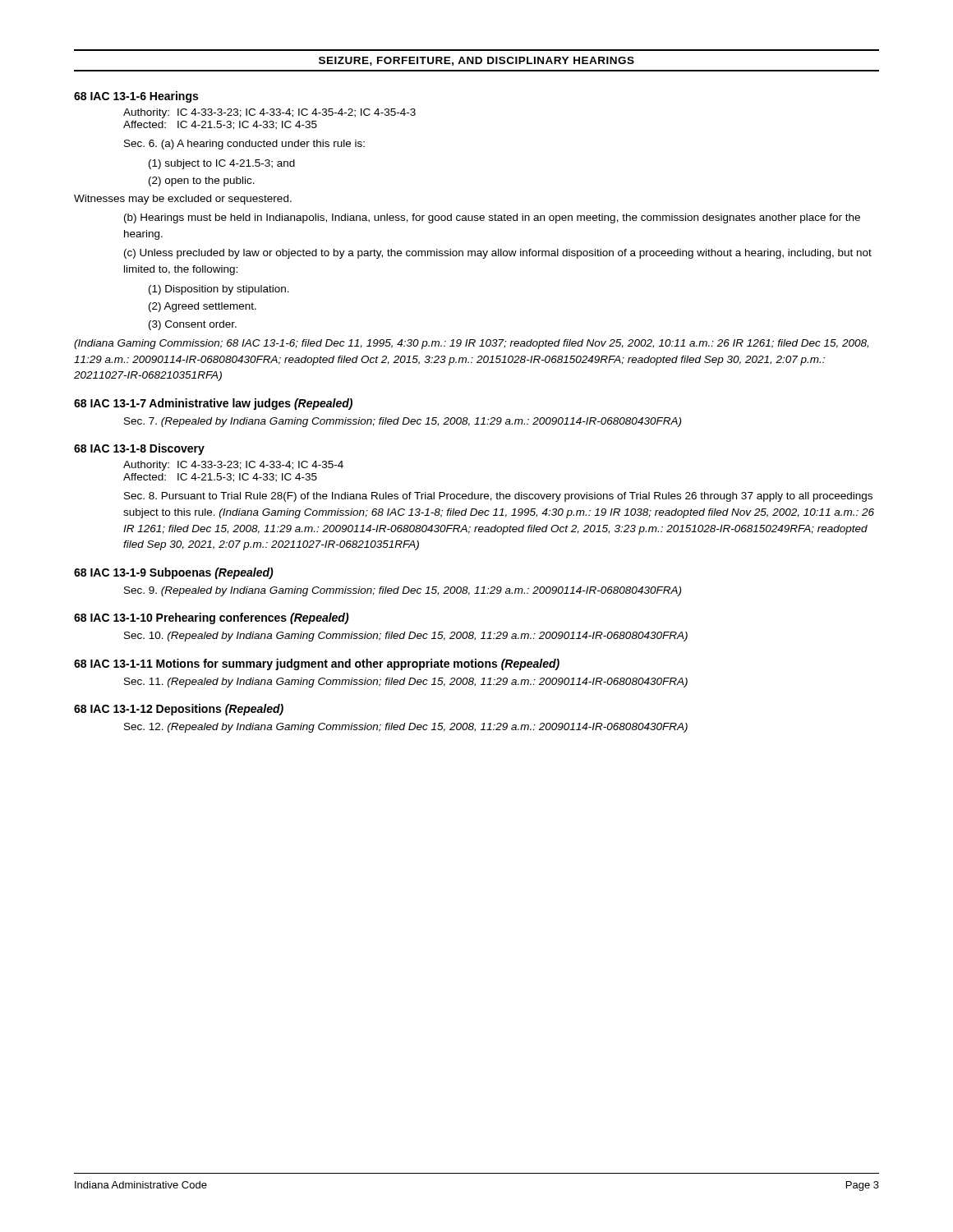Select the text block that reads "(b) Hearings must be held in"
Viewport: 953px width, 1232px height.
click(492, 225)
